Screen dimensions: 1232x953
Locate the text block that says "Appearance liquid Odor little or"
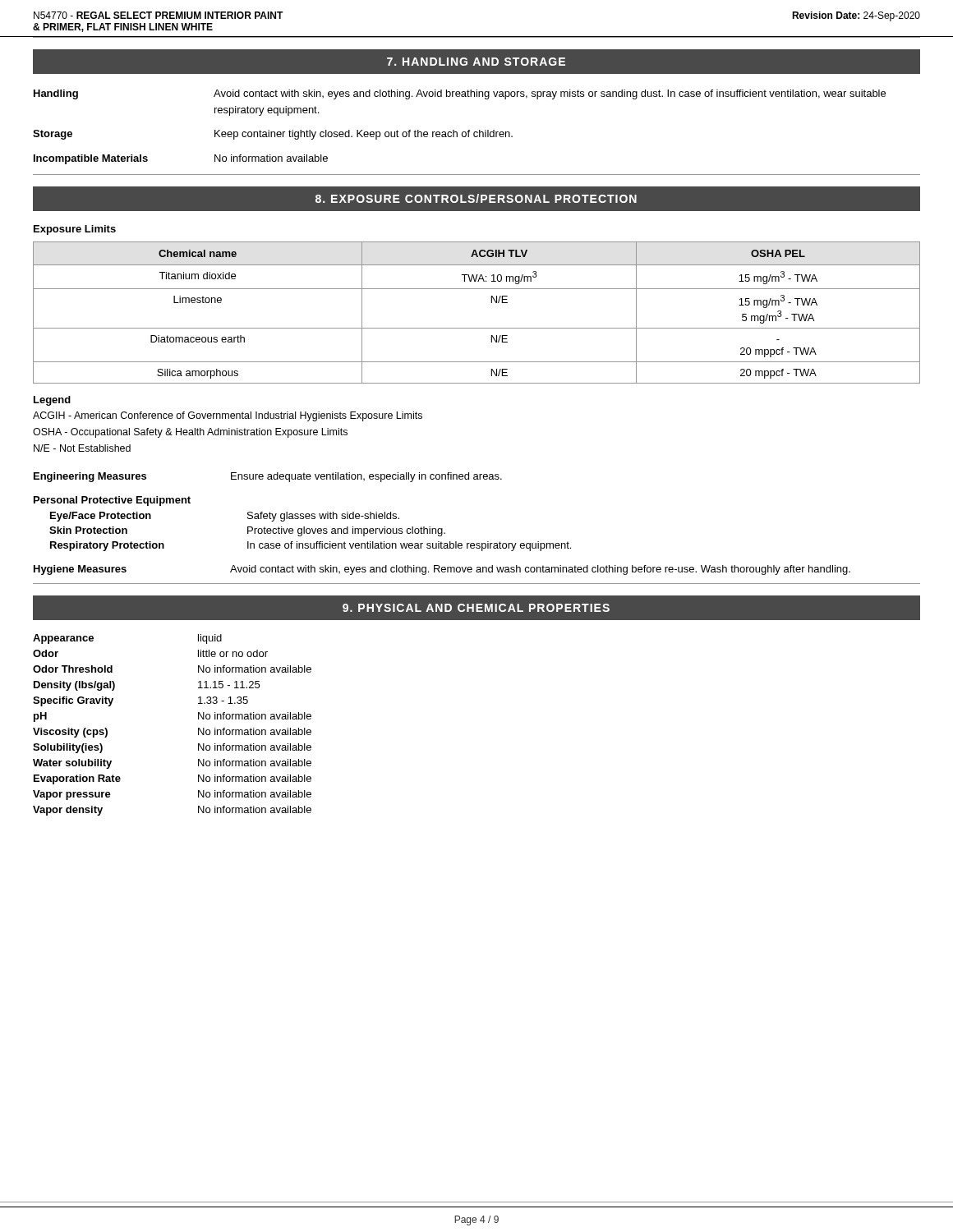pos(68,639)
